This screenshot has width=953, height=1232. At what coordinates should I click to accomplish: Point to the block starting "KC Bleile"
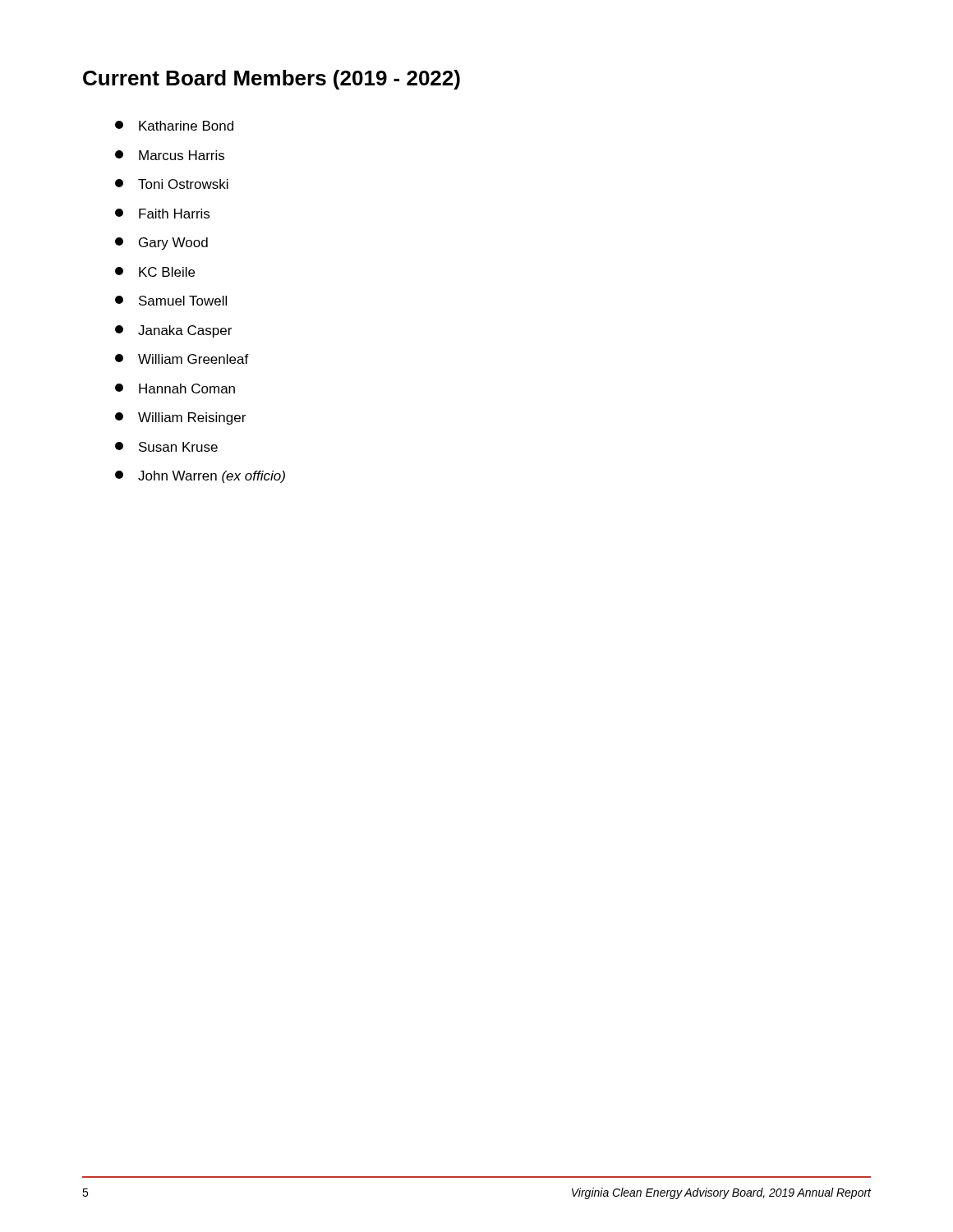click(155, 272)
